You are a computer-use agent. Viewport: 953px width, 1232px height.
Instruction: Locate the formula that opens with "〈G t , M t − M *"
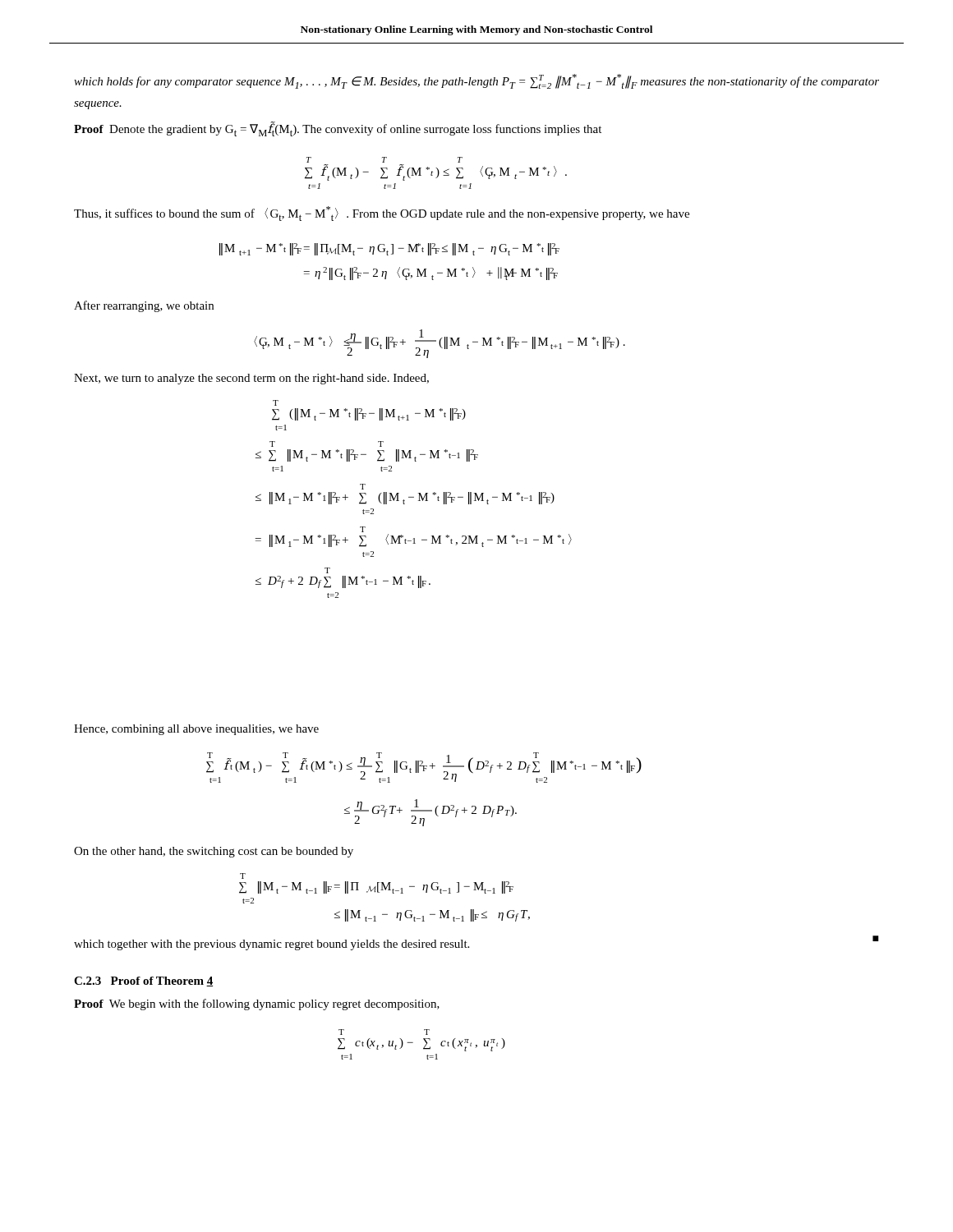tap(476, 341)
